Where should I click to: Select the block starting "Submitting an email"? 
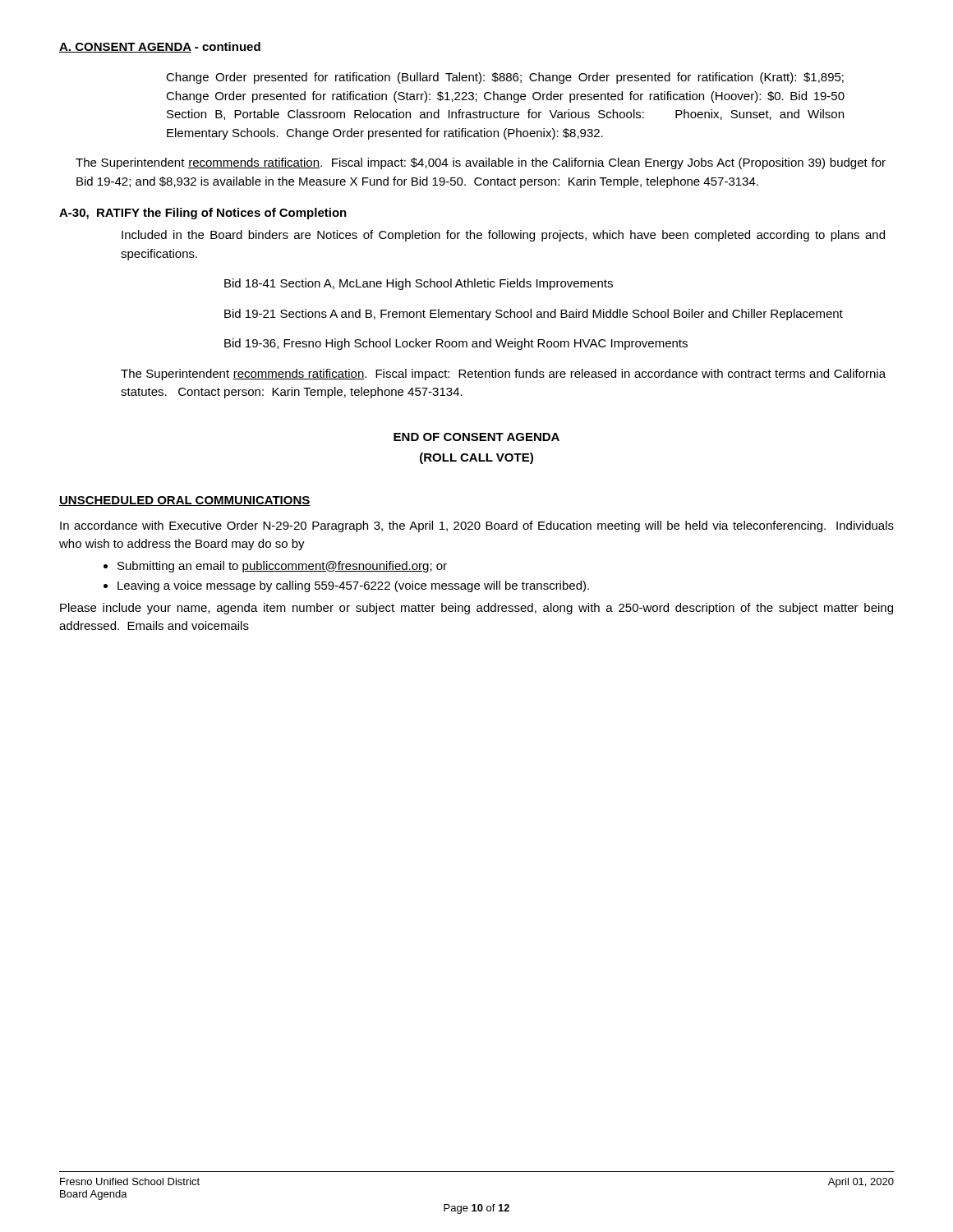tap(282, 565)
